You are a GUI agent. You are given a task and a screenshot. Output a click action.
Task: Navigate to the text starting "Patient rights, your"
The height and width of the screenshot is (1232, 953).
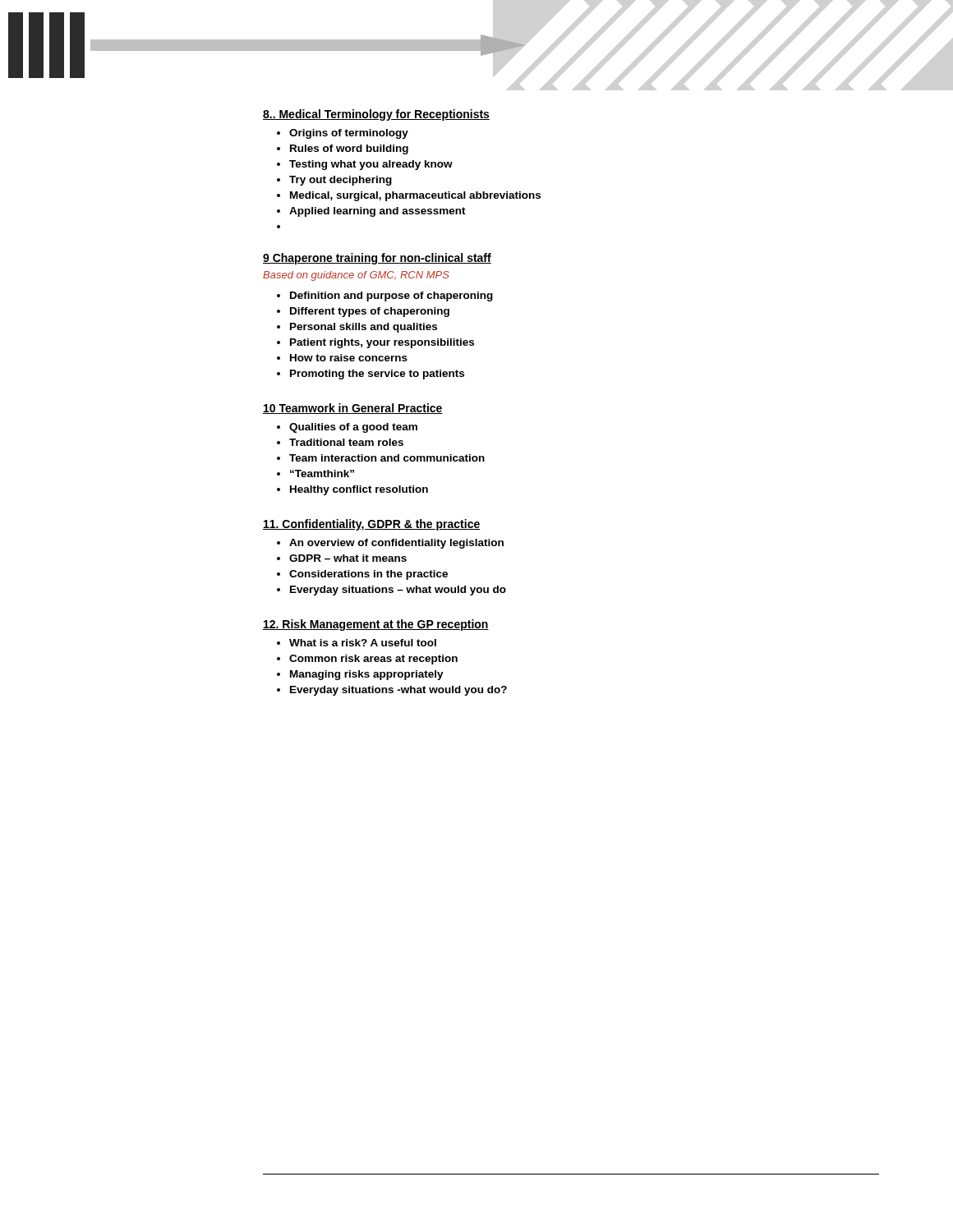[382, 342]
